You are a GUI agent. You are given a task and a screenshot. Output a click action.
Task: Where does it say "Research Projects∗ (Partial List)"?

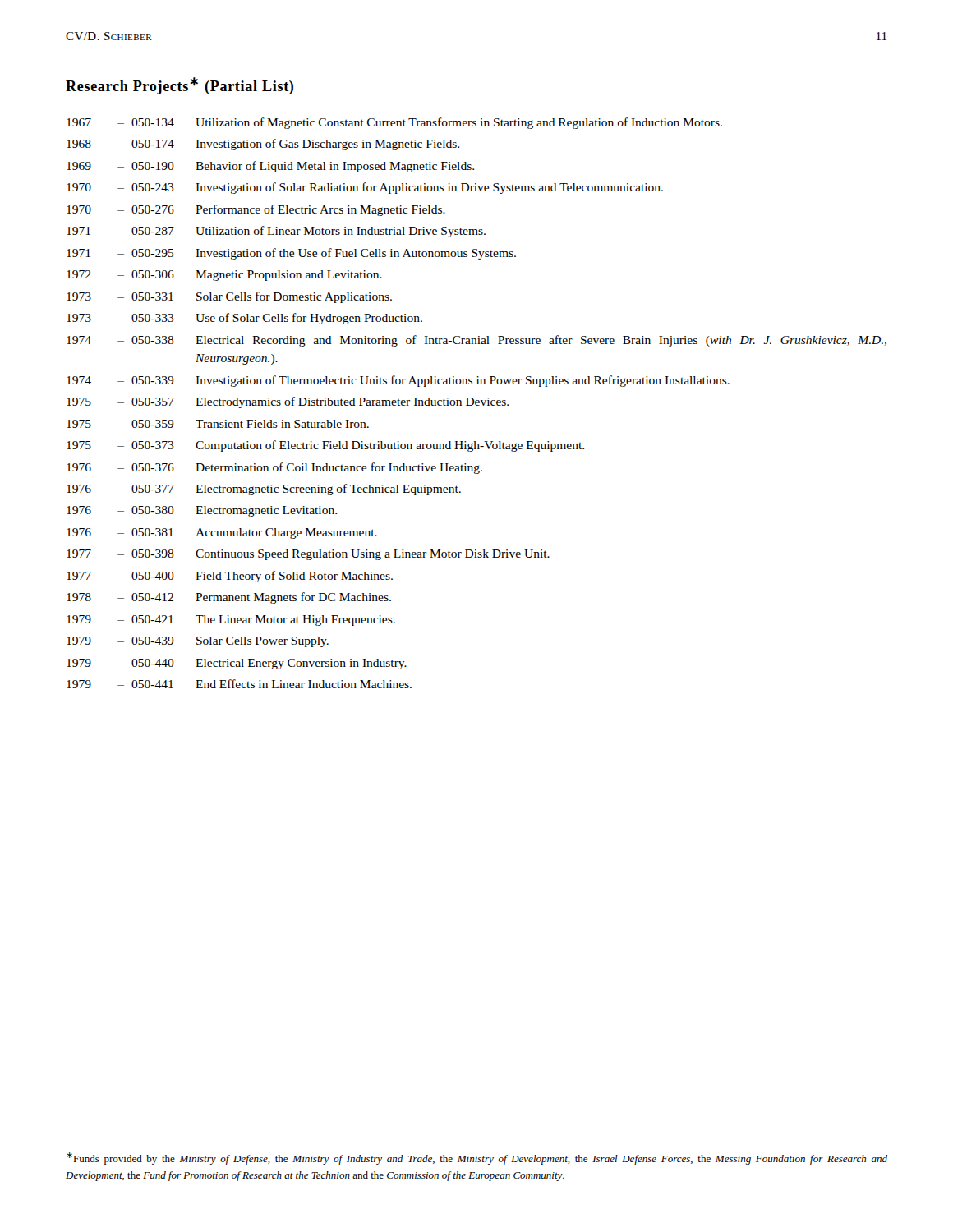(180, 85)
